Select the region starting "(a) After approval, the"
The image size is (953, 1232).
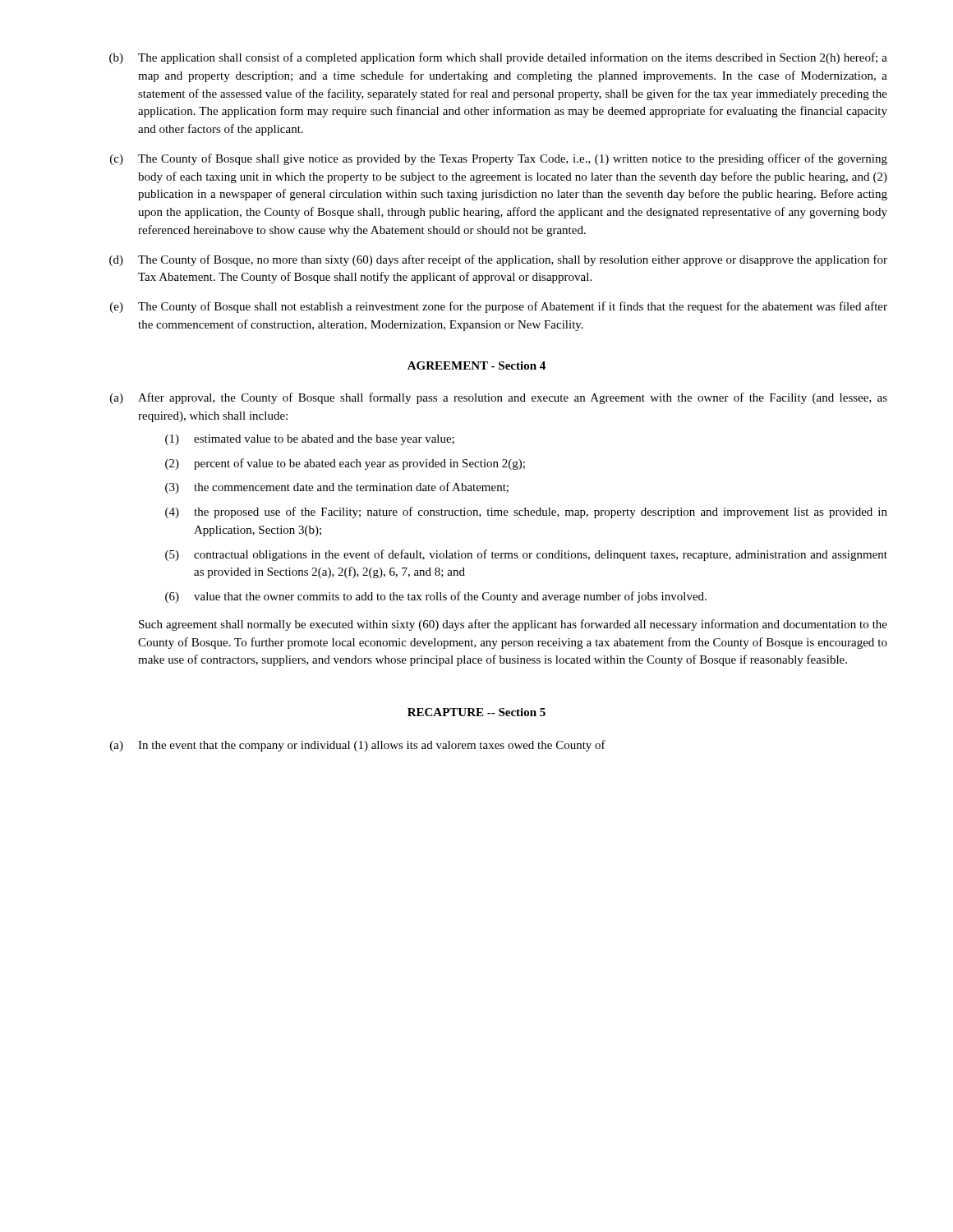[499, 398]
